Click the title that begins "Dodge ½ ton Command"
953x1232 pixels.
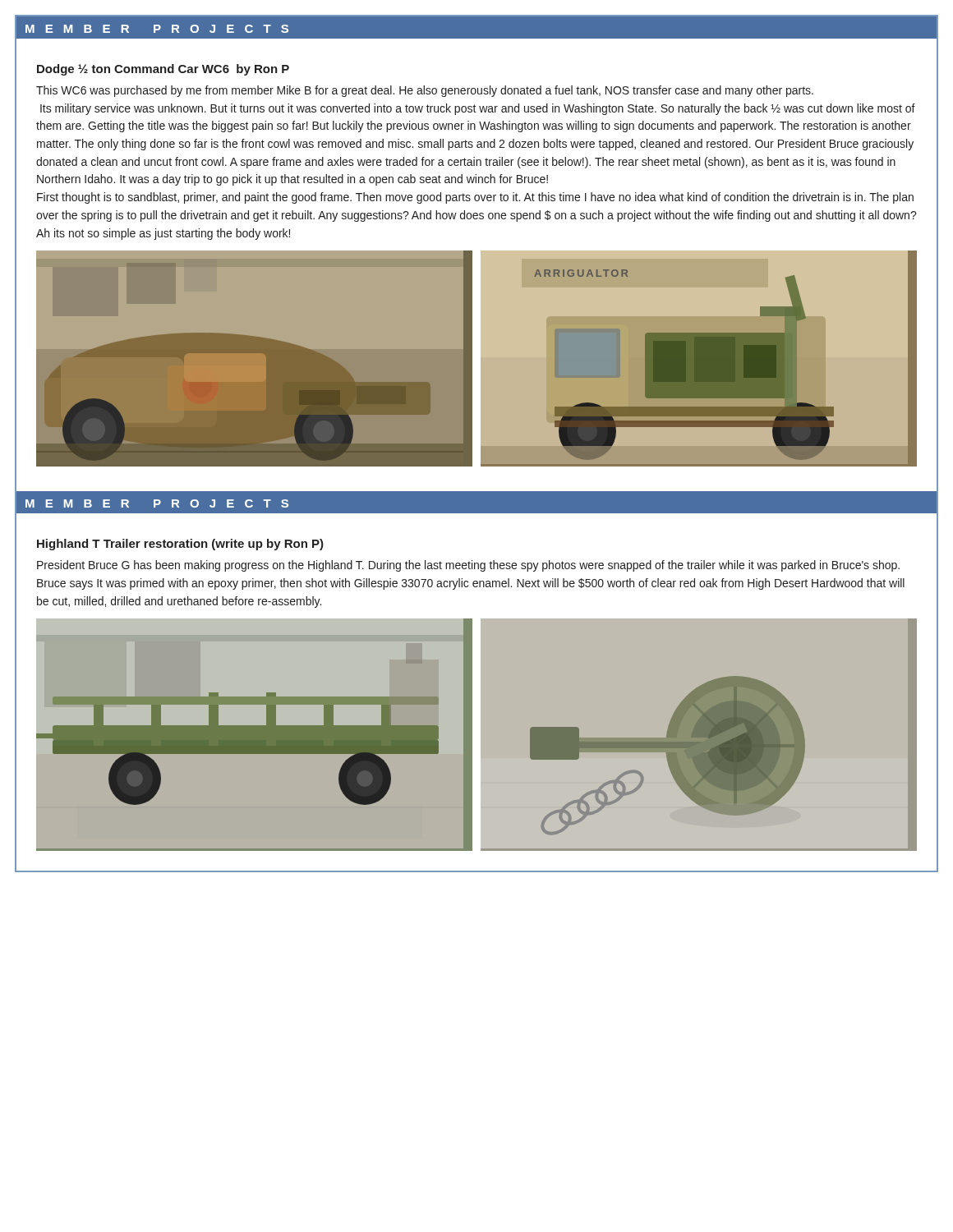point(163,69)
